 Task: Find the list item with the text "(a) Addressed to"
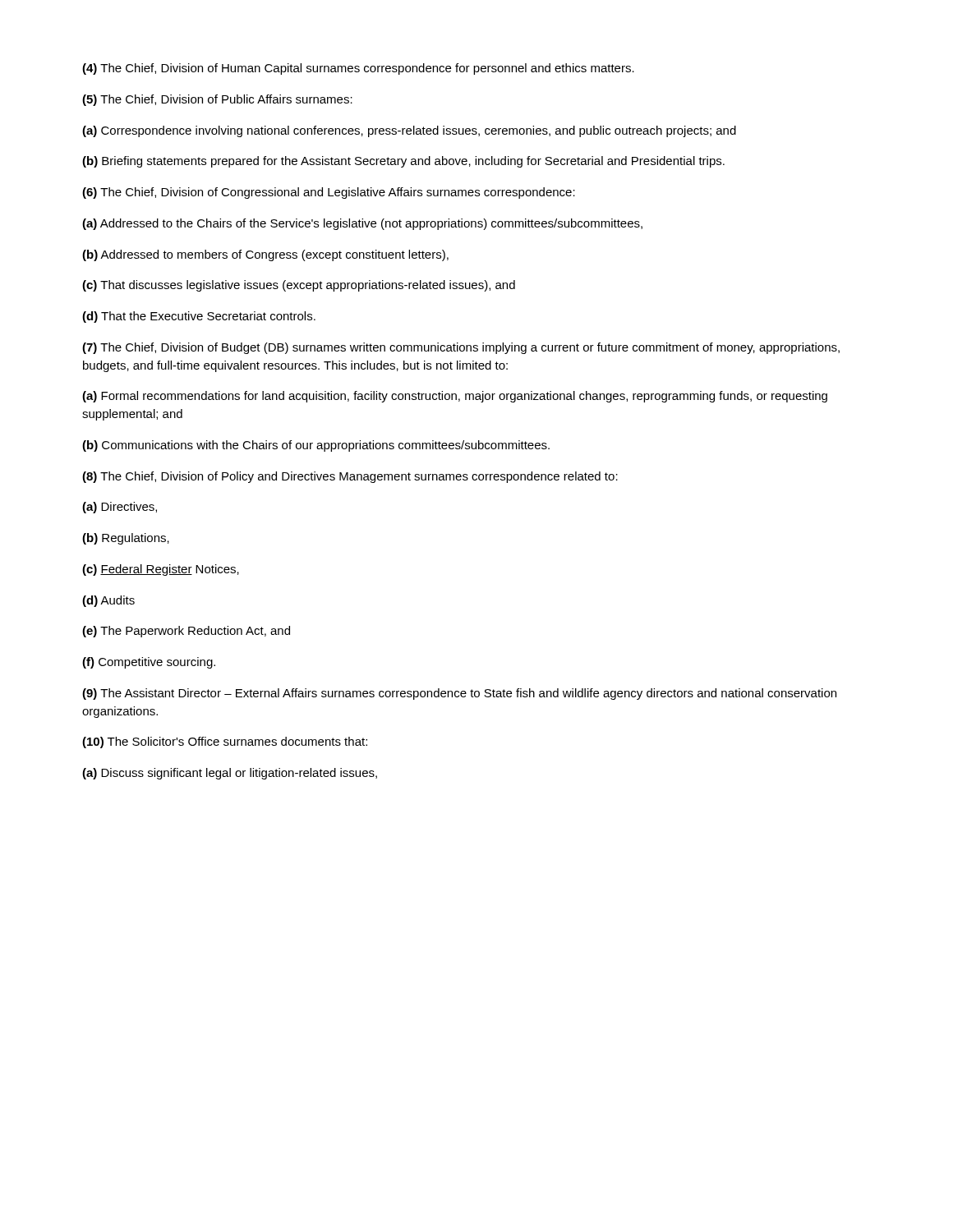(363, 223)
